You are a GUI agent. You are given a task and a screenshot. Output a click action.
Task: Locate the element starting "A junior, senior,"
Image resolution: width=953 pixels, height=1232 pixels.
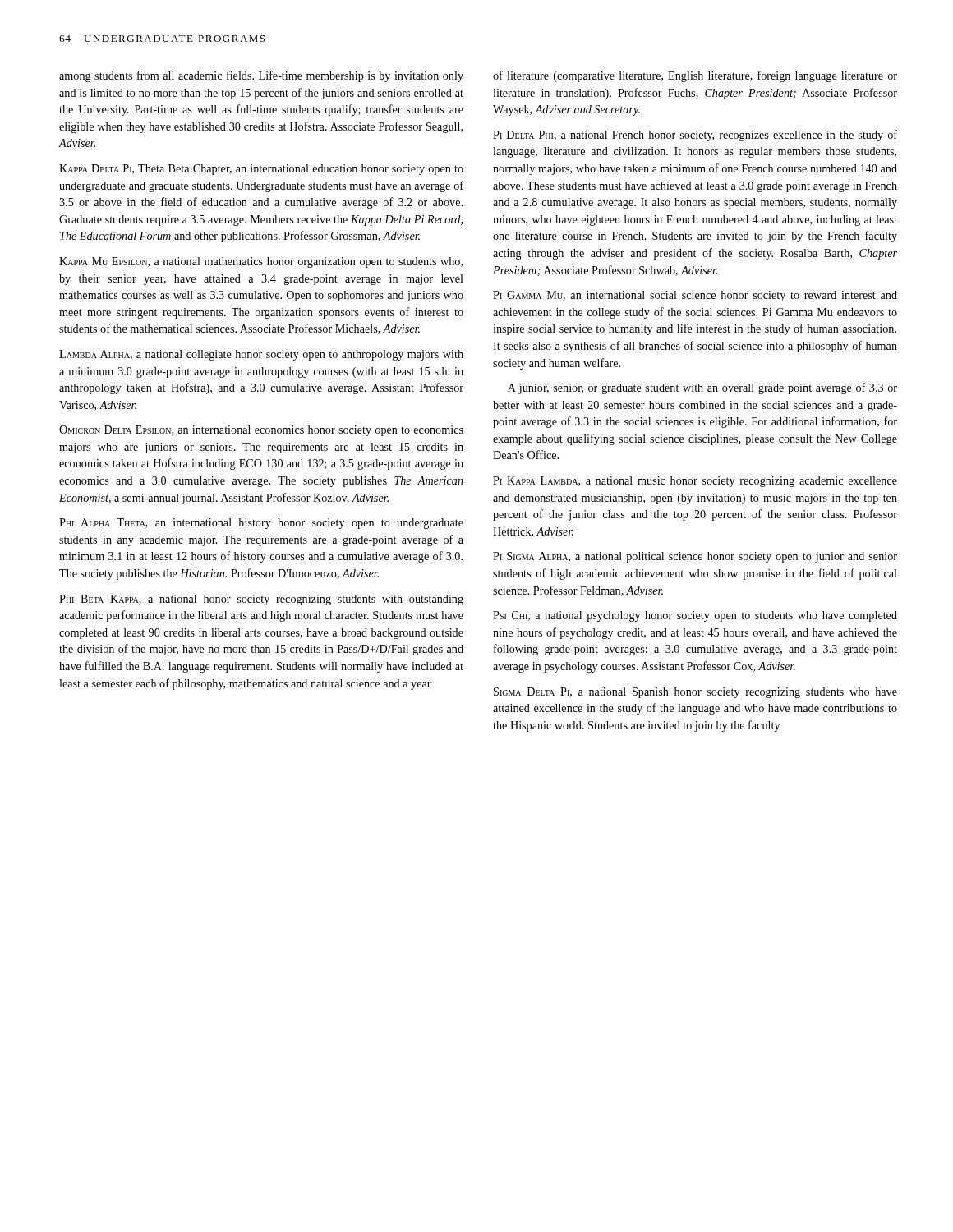695,422
